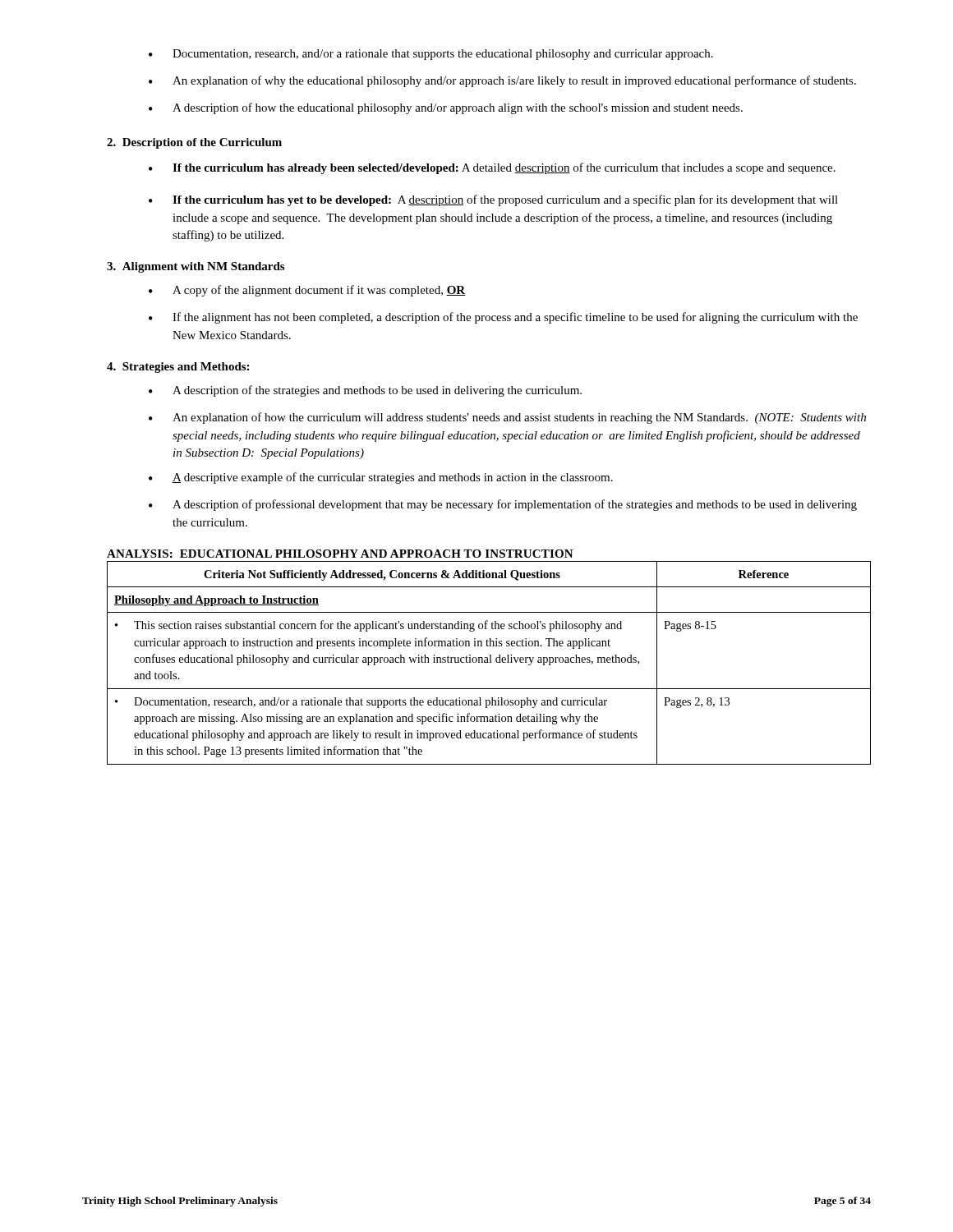Screen dimensions: 1232x953
Task: Click on the element starting "• If the alignment has not"
Action: tap(509, 327)
